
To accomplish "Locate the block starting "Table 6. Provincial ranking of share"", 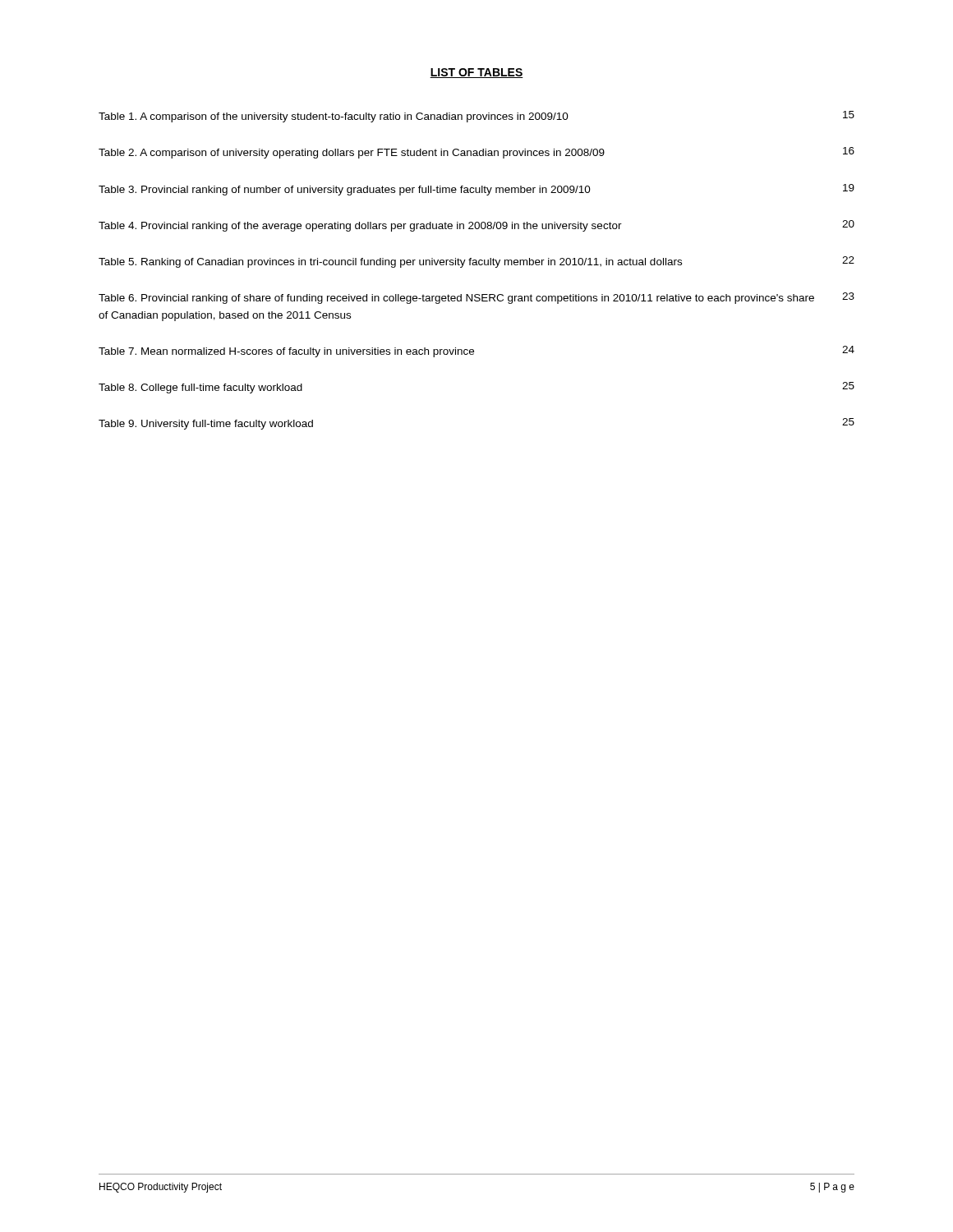I will tap(476, 307).
